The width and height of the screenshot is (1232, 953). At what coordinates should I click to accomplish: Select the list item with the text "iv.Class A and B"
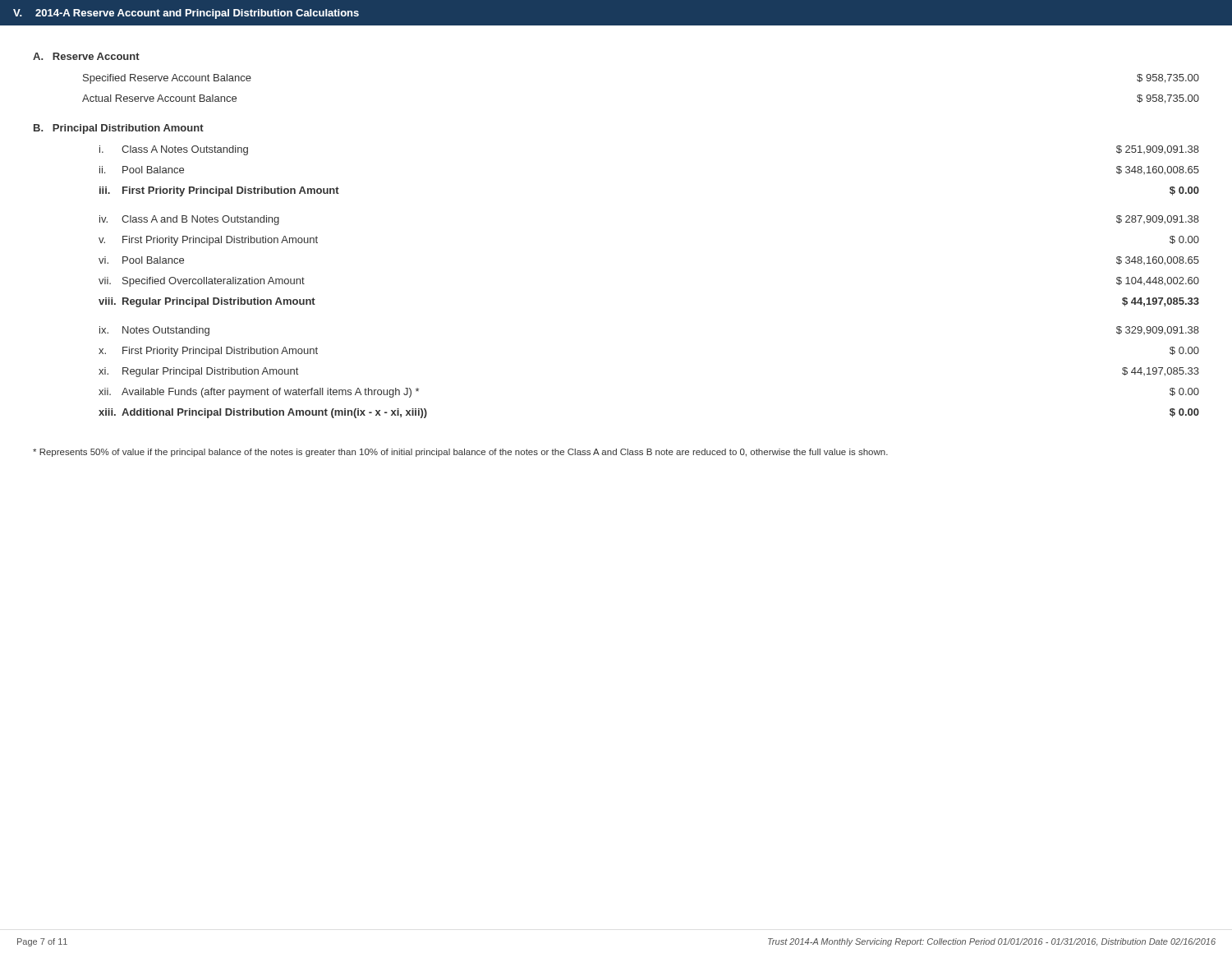tap(195, 220)
